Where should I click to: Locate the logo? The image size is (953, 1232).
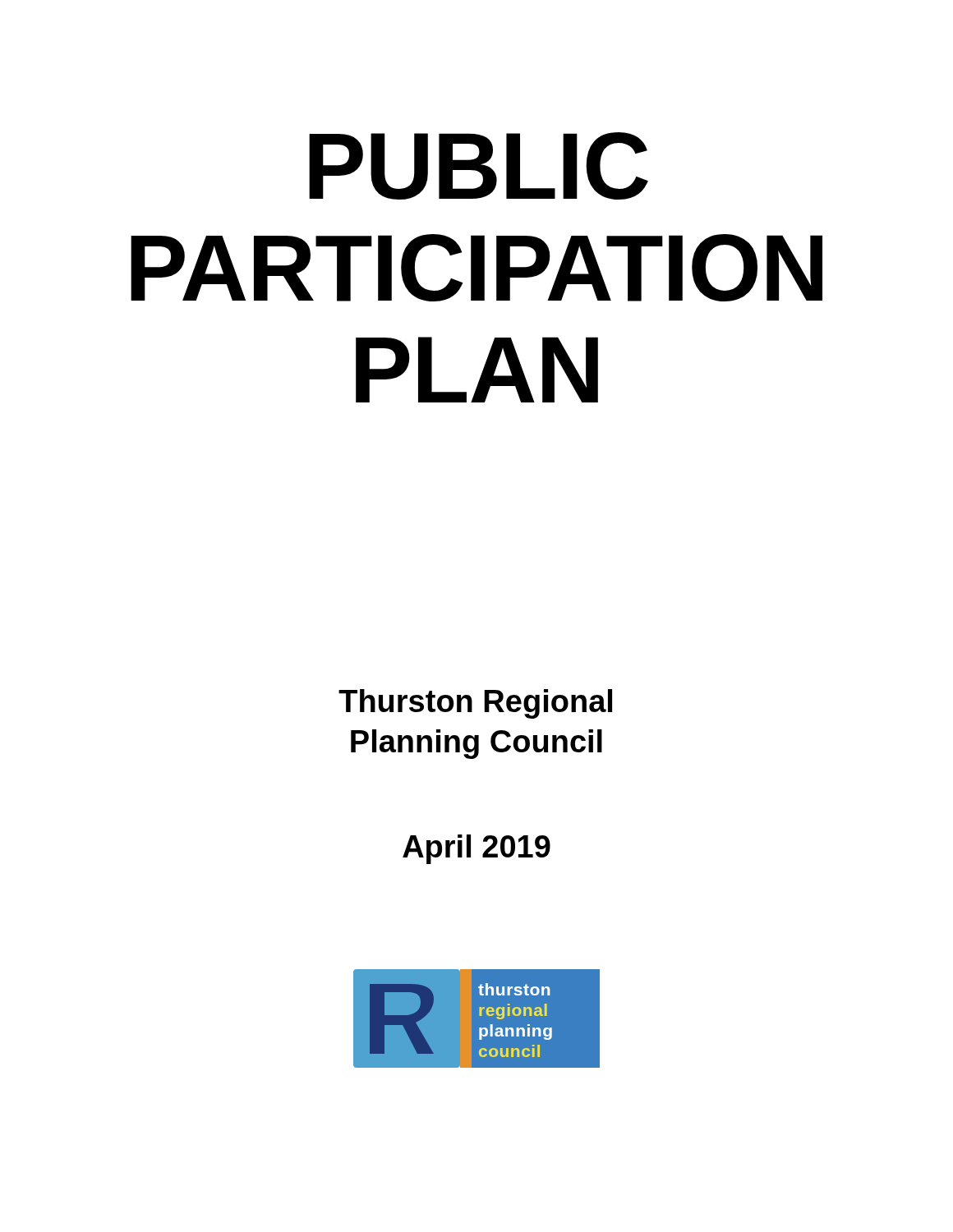point(476,1018)
